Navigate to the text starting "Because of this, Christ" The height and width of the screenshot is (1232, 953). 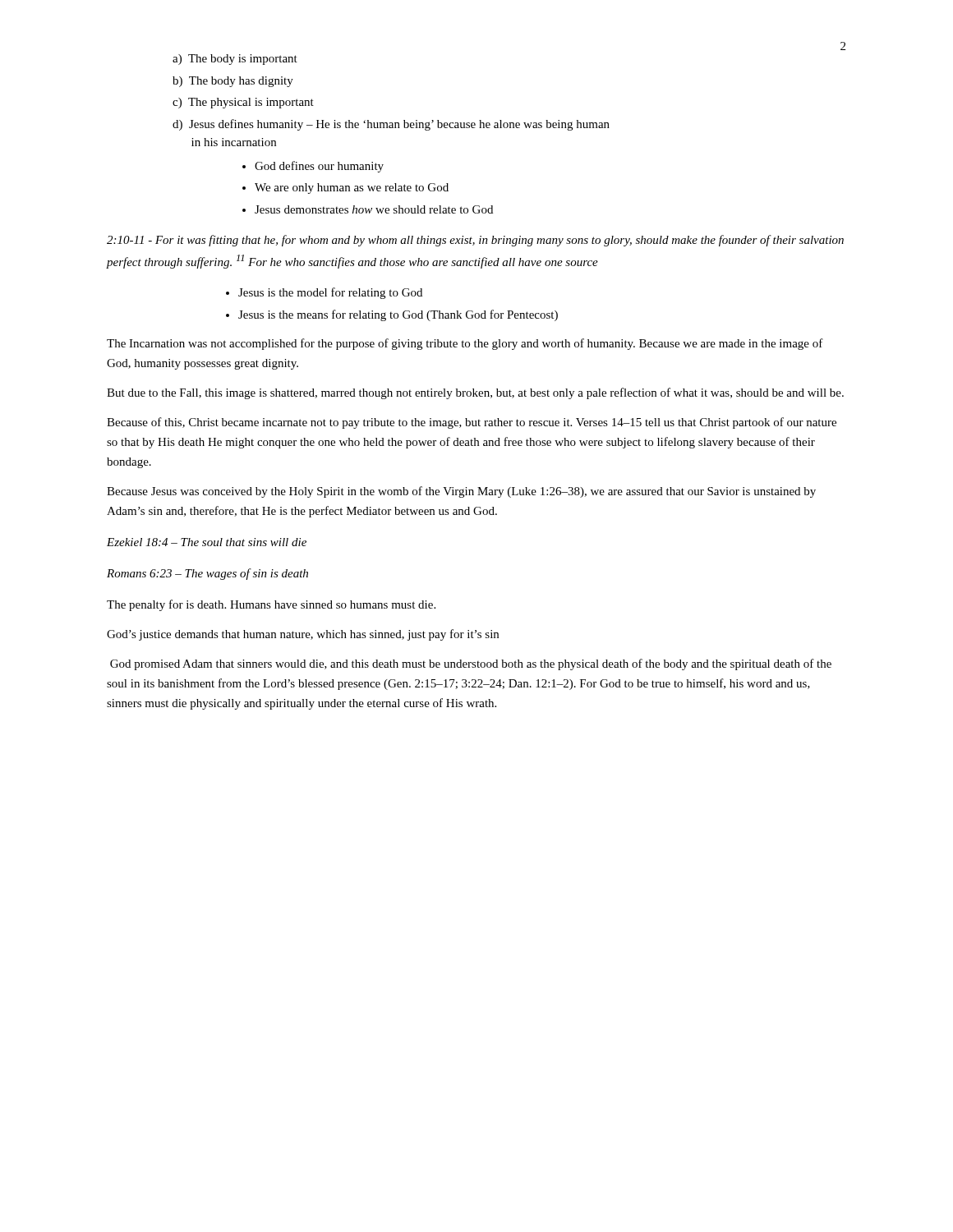(x=472, y=442)
